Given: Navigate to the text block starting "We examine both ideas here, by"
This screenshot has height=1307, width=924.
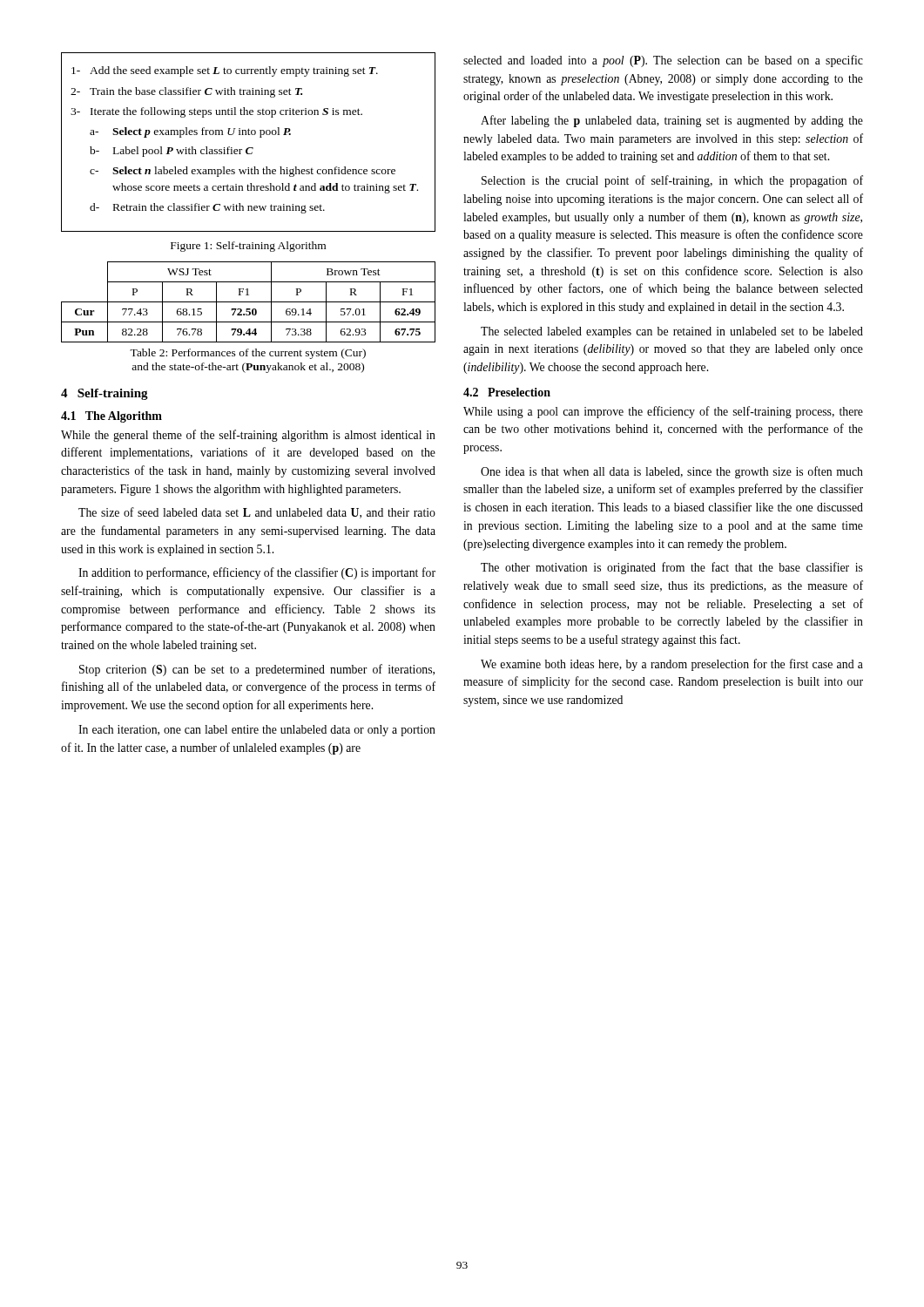Looking at the screenshot, I should click(x=663, y=682).
